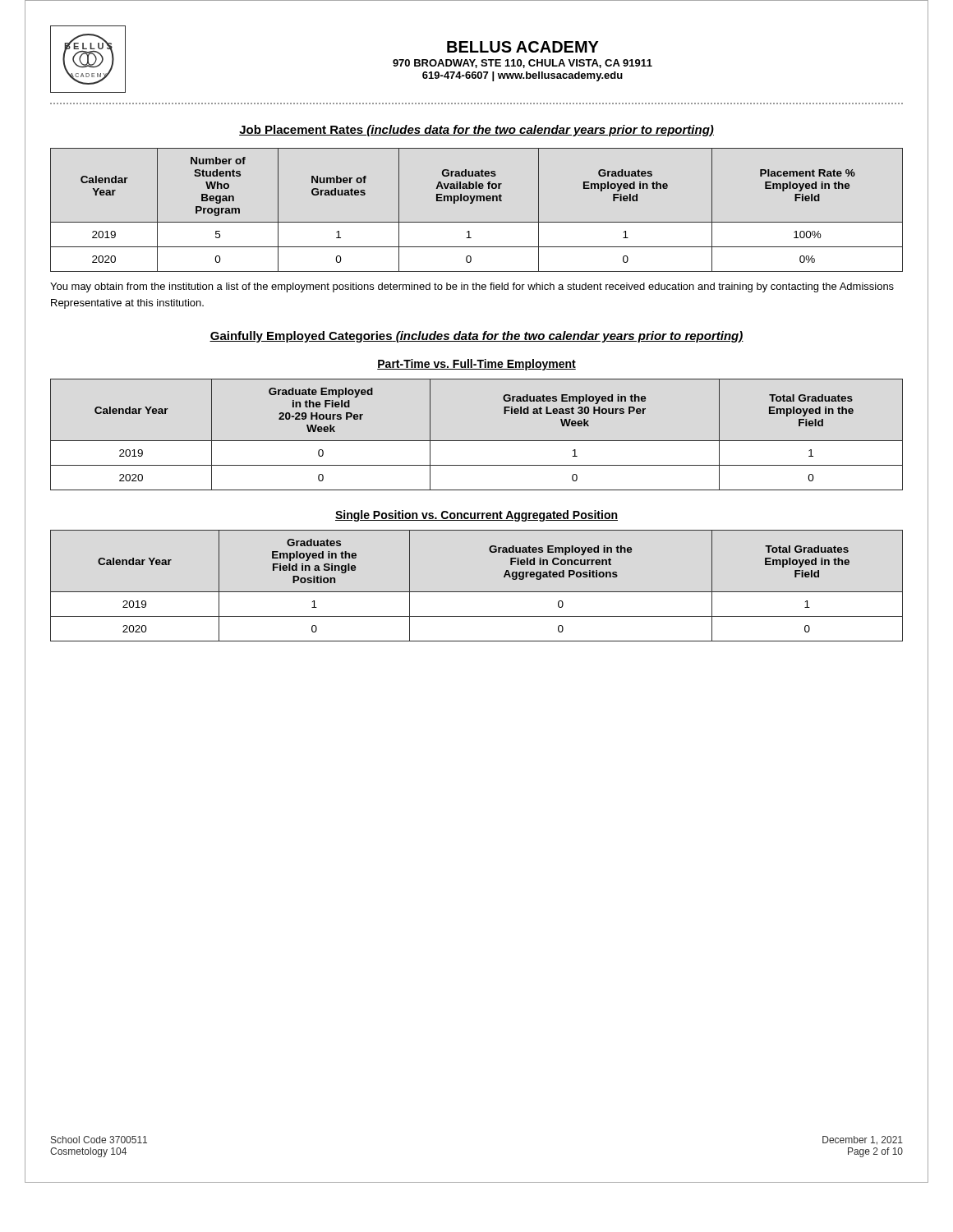Select the section header that reads "Gainfully Employed Categories (includes data for"

pos(476,336)
